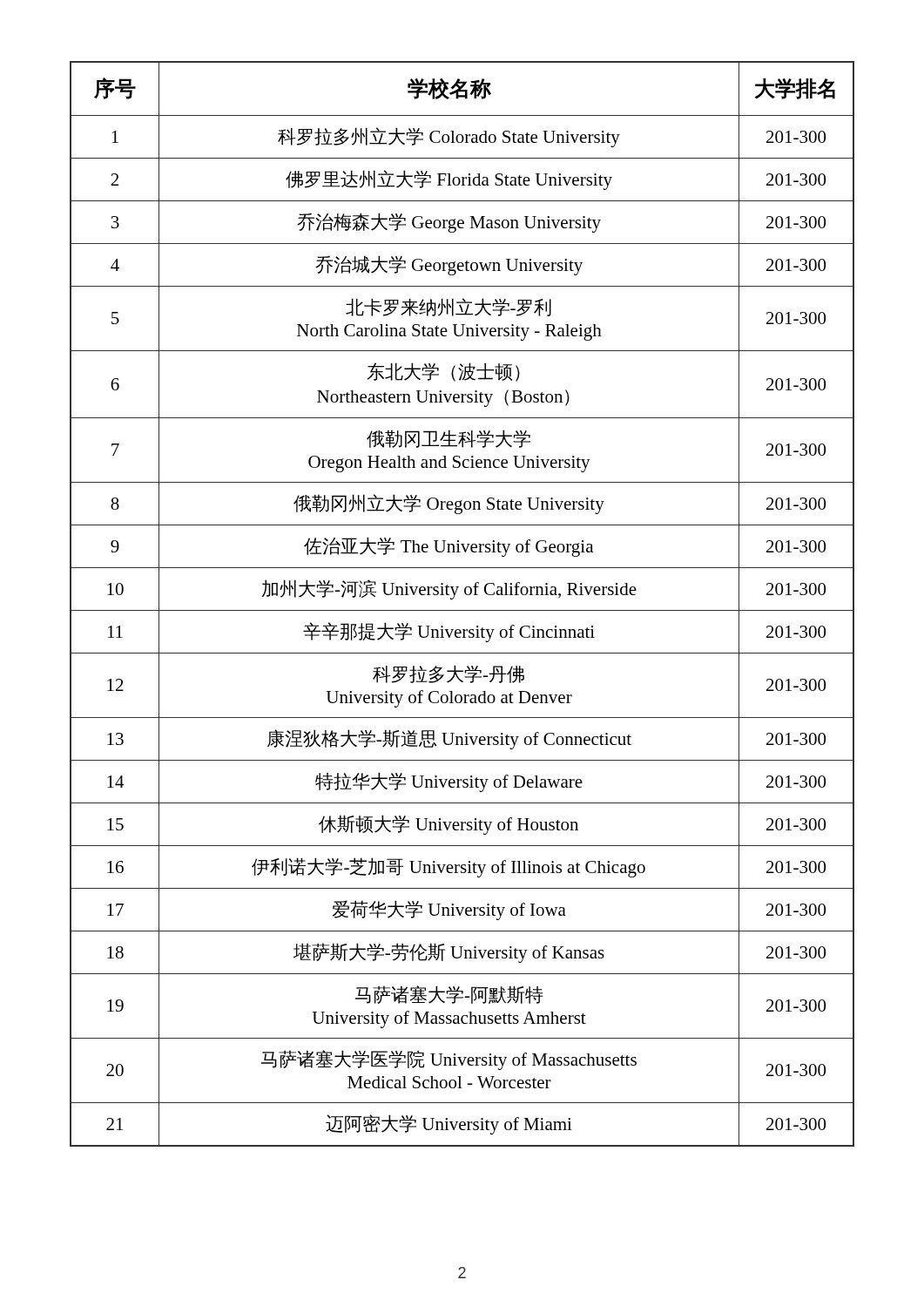Locate the table with the text "爱荷华大学 University of Iowa"
The height and width of the screenshot is (1307, 924).
(462, 604)
